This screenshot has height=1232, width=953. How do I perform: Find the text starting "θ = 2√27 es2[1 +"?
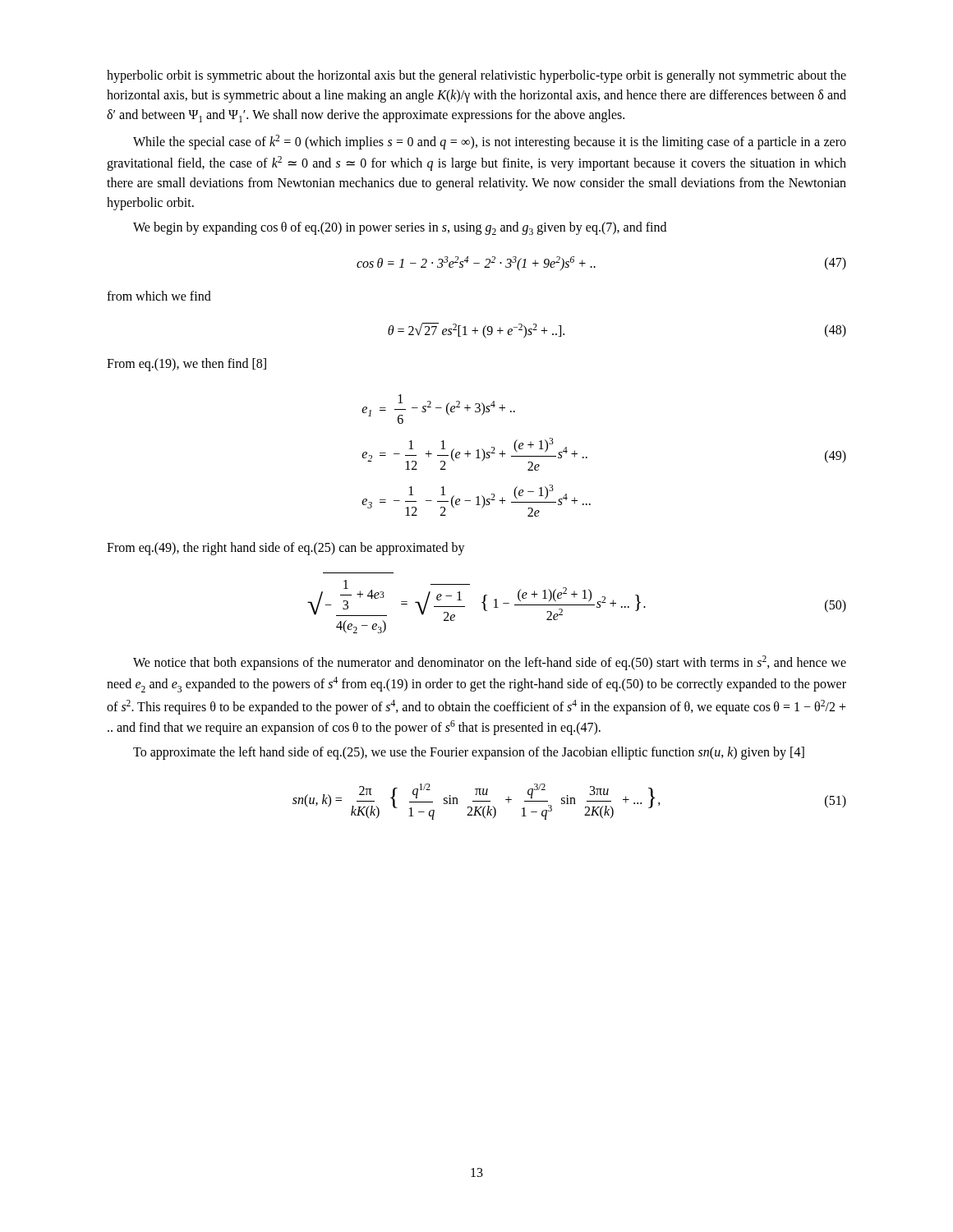point(476,330)
